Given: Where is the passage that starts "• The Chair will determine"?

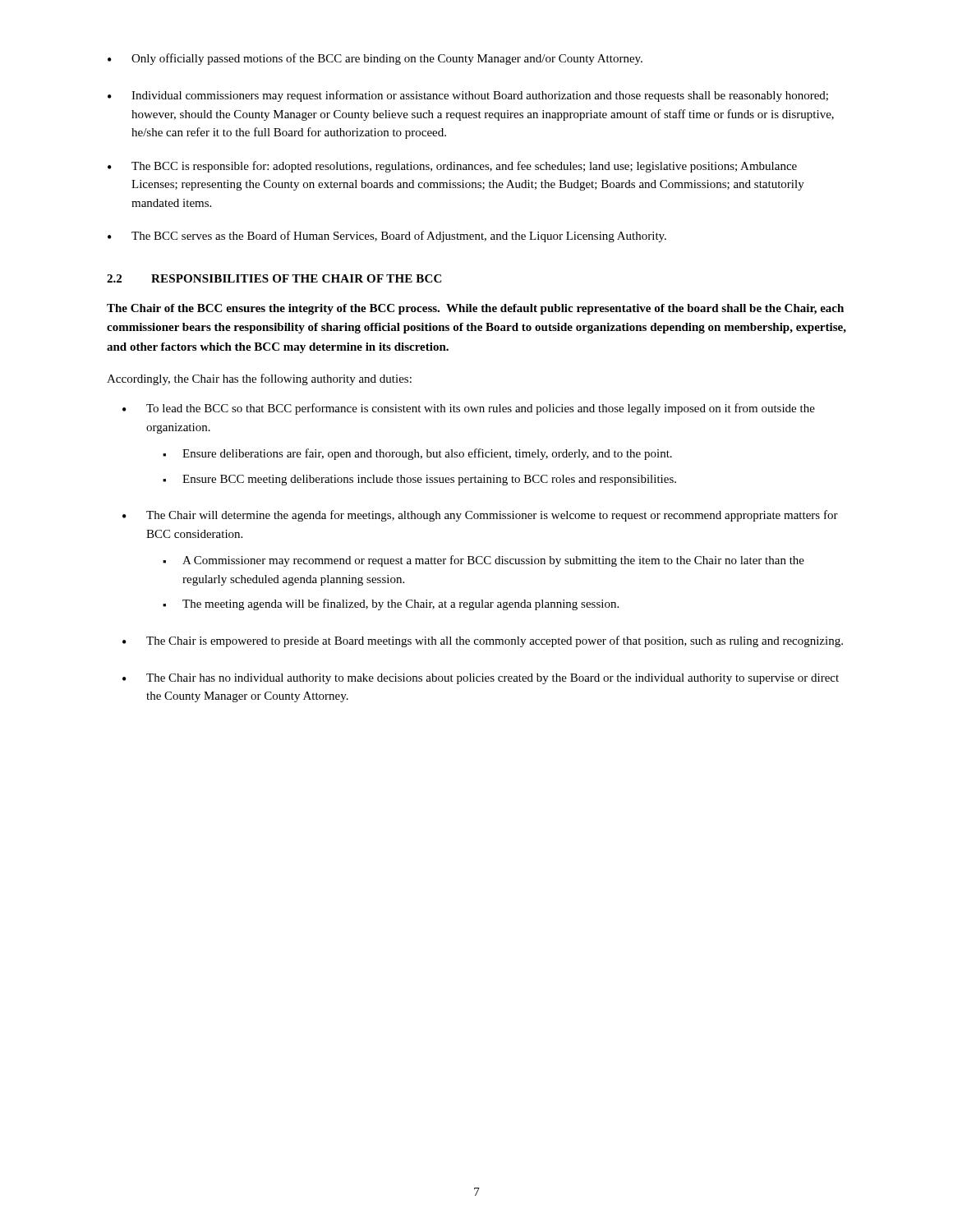Looking at the screenshot, I should [x=484, y=563].
